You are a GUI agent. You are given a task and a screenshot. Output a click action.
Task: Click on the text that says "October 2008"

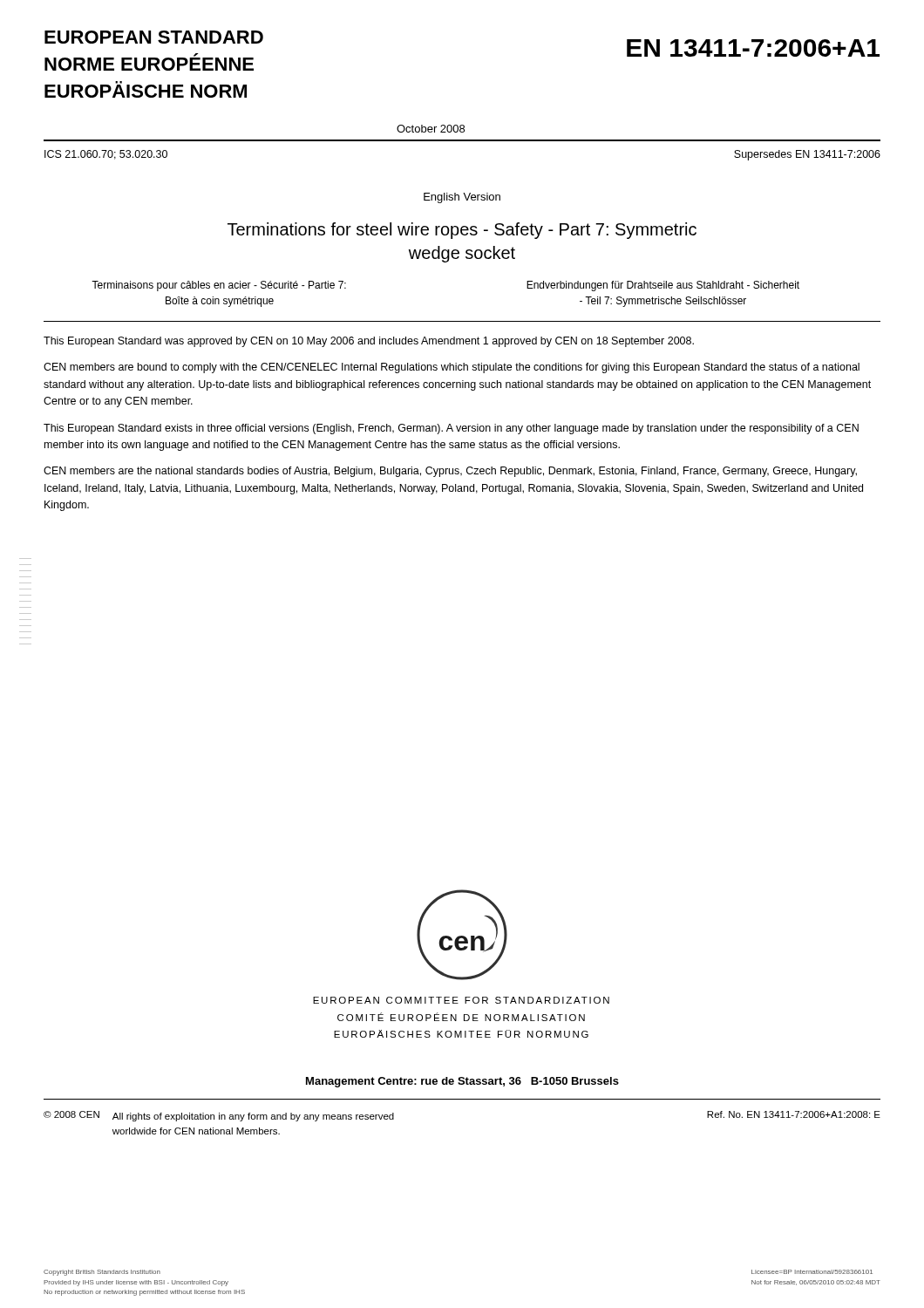pyautogui.click(x=431, y=129)
